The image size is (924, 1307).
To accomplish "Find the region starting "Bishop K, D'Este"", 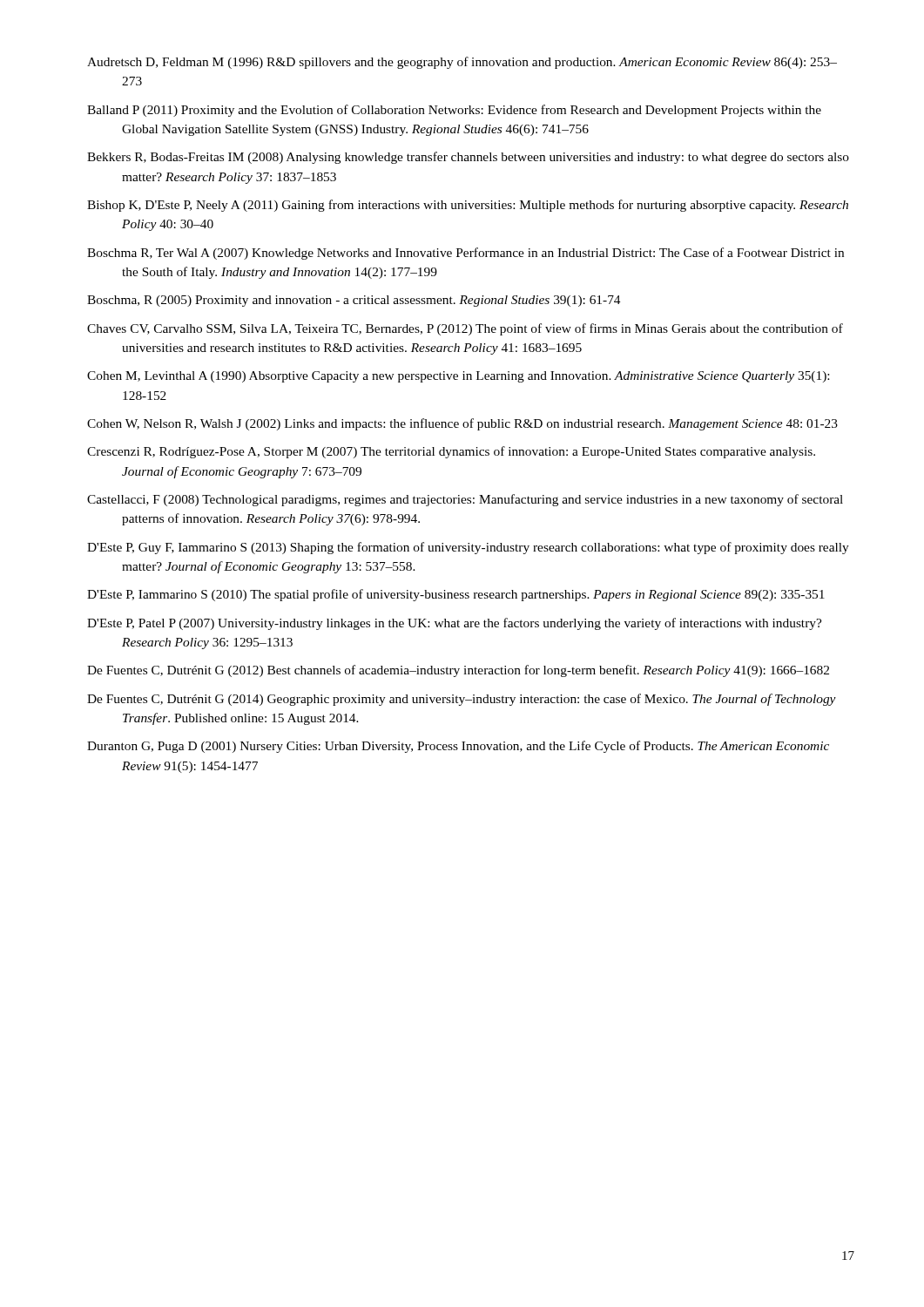I will [468, 214].
